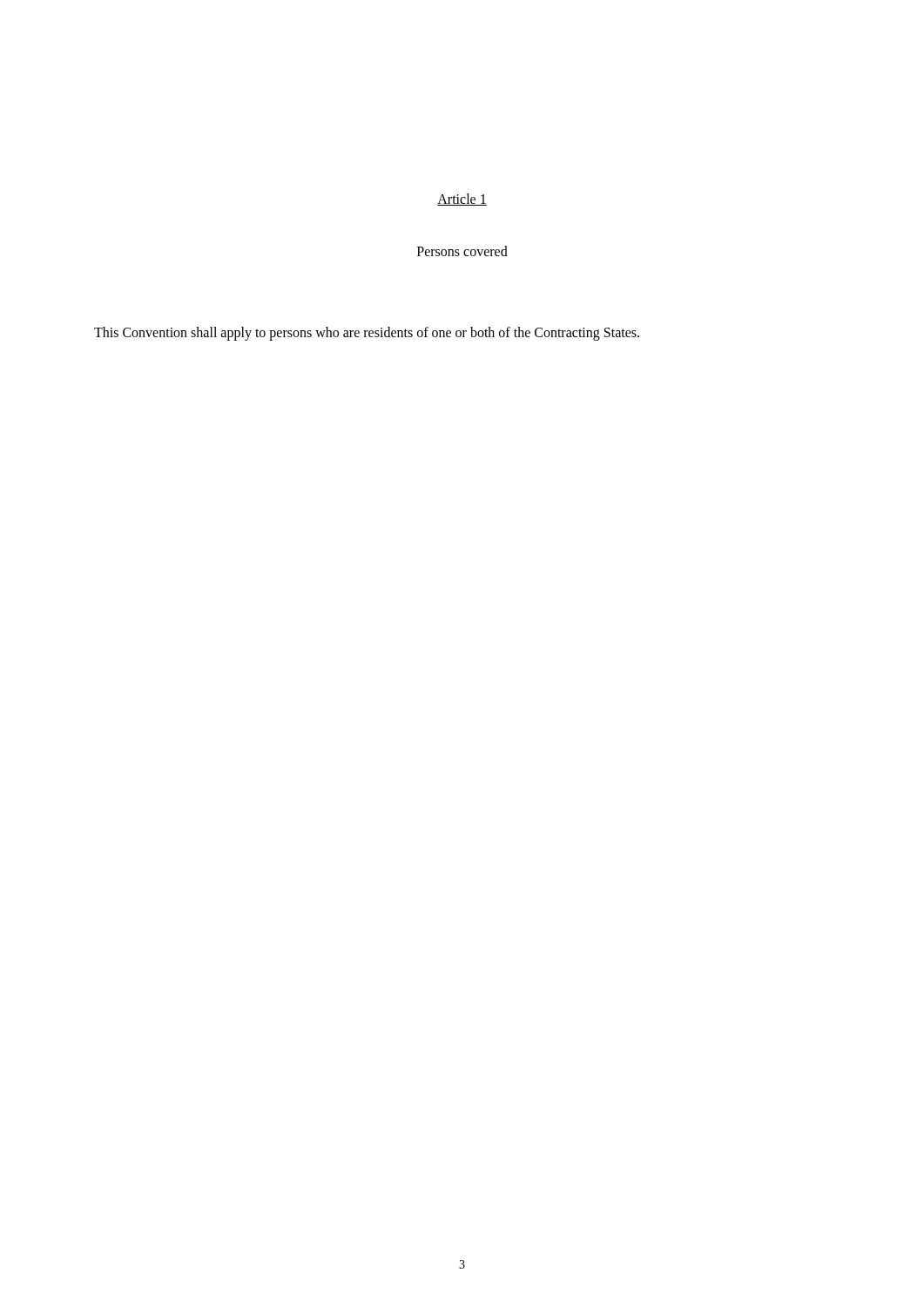
Task: Navigate to the region starting "Persons covered"
Action: (462, 251)
